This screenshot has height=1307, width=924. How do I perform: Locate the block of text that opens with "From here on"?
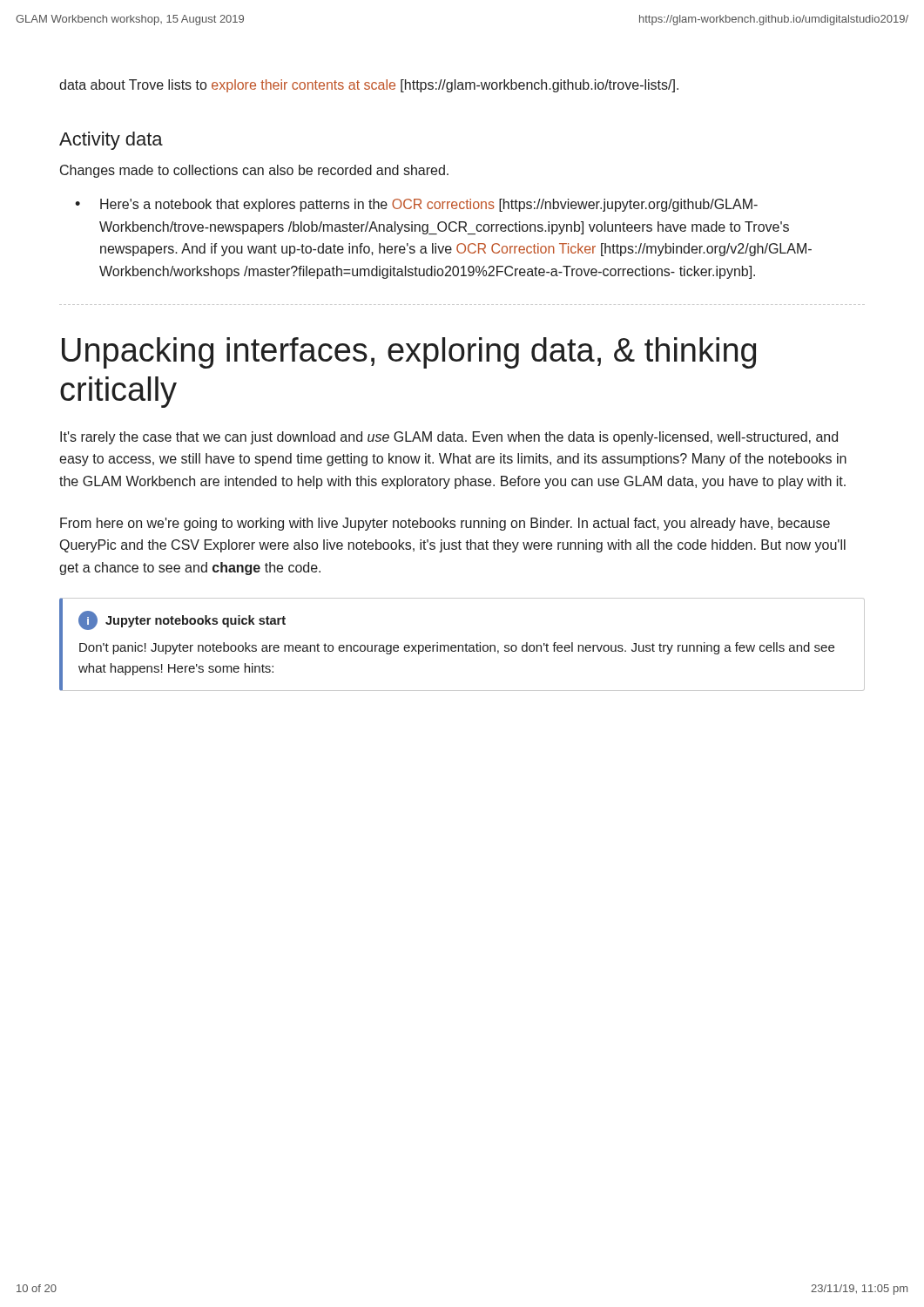point(453,545)
